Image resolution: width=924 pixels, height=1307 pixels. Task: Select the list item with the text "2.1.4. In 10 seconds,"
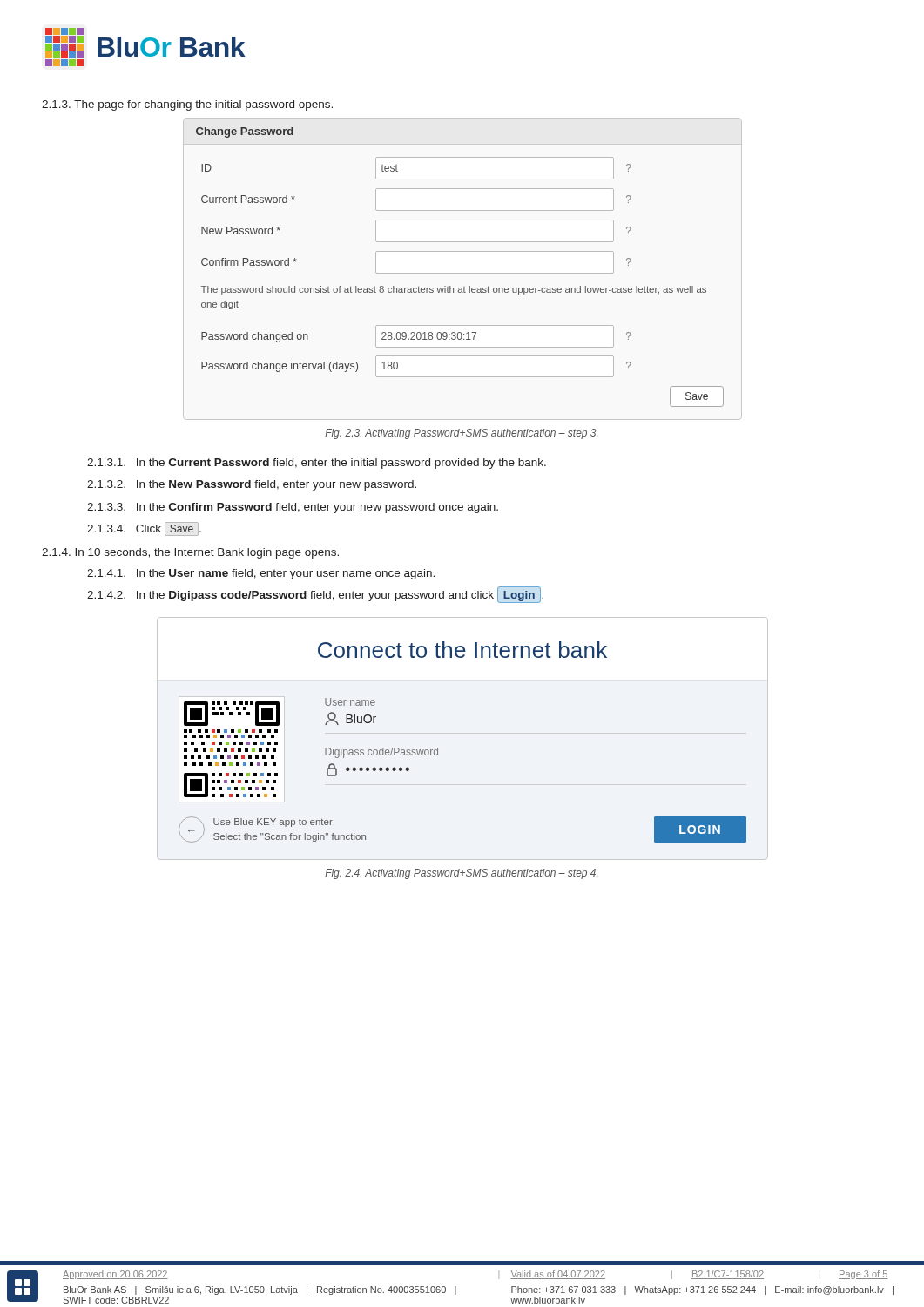[191, 552]
